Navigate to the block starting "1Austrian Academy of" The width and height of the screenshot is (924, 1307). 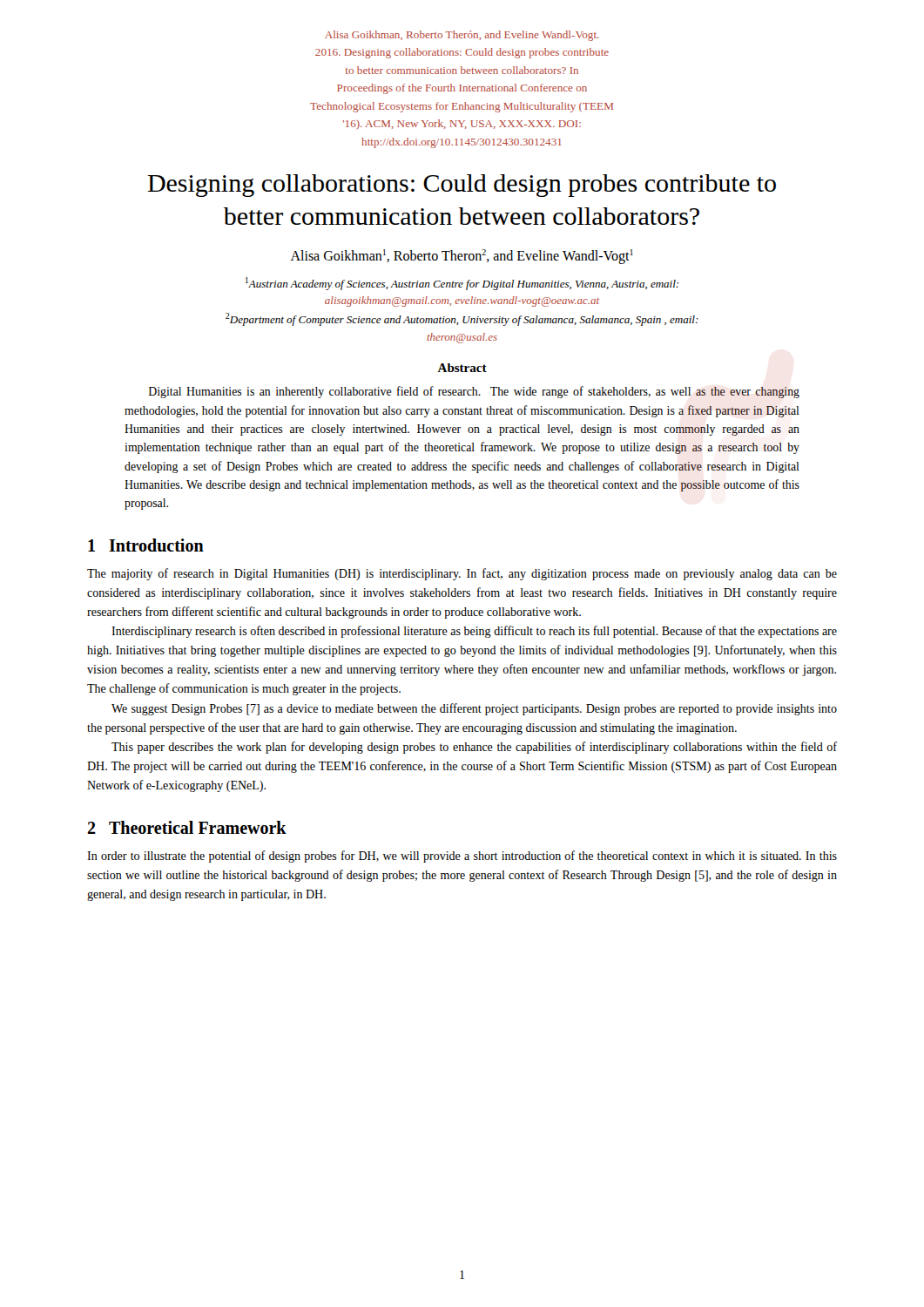[x=462, y=309]
